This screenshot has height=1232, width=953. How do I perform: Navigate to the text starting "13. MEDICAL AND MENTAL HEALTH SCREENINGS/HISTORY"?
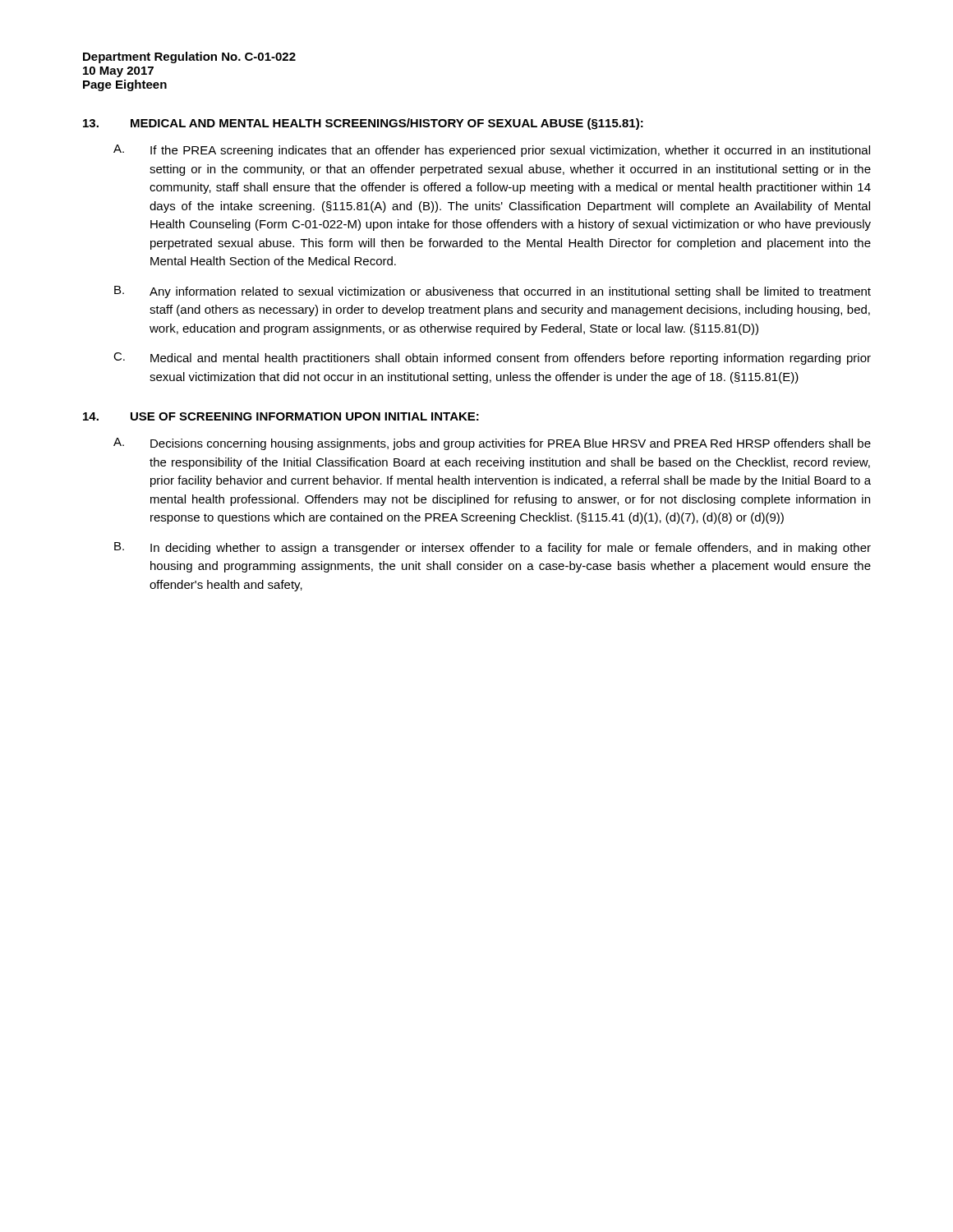363,123
